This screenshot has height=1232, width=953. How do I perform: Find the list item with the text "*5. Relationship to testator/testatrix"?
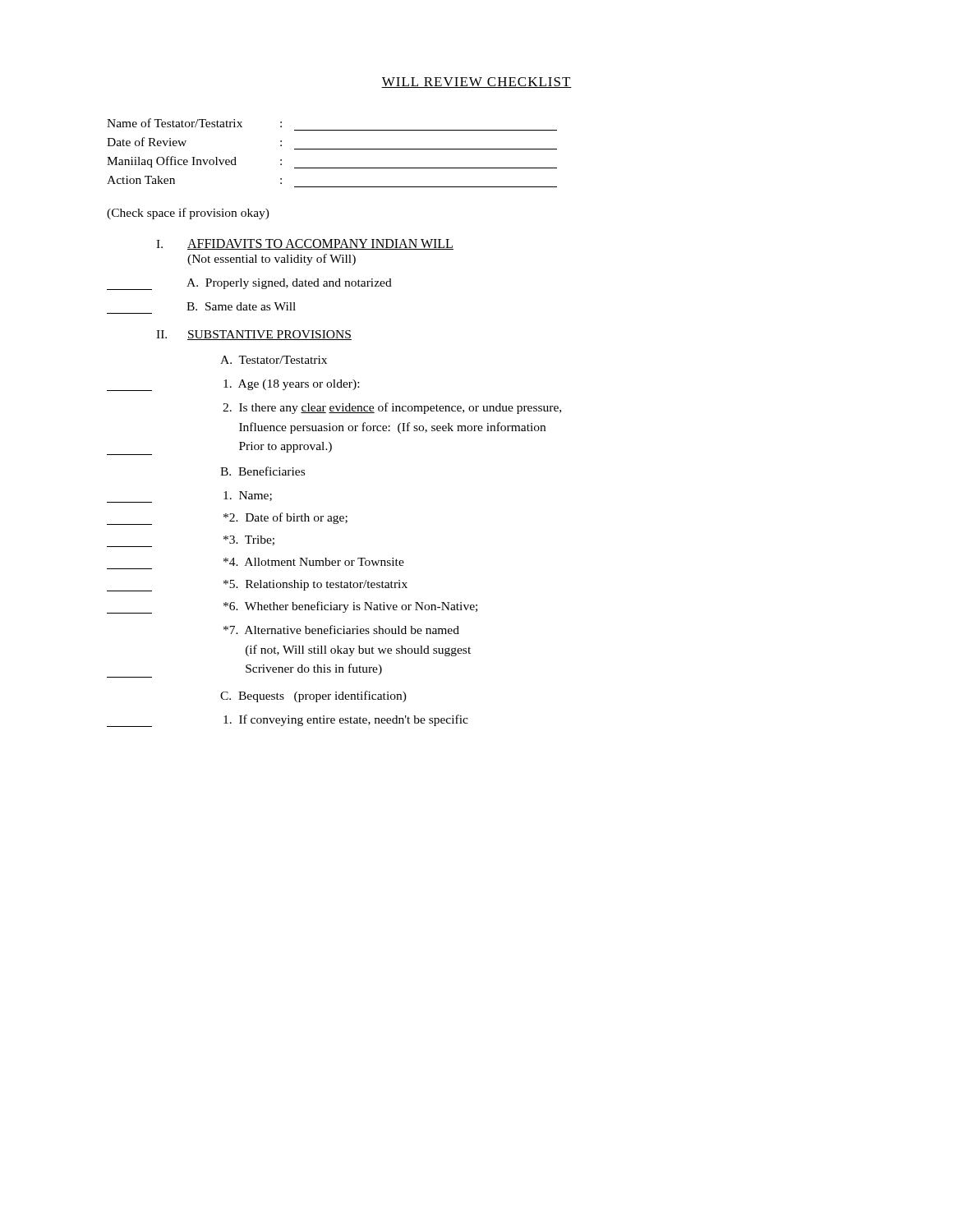[257, 586]
